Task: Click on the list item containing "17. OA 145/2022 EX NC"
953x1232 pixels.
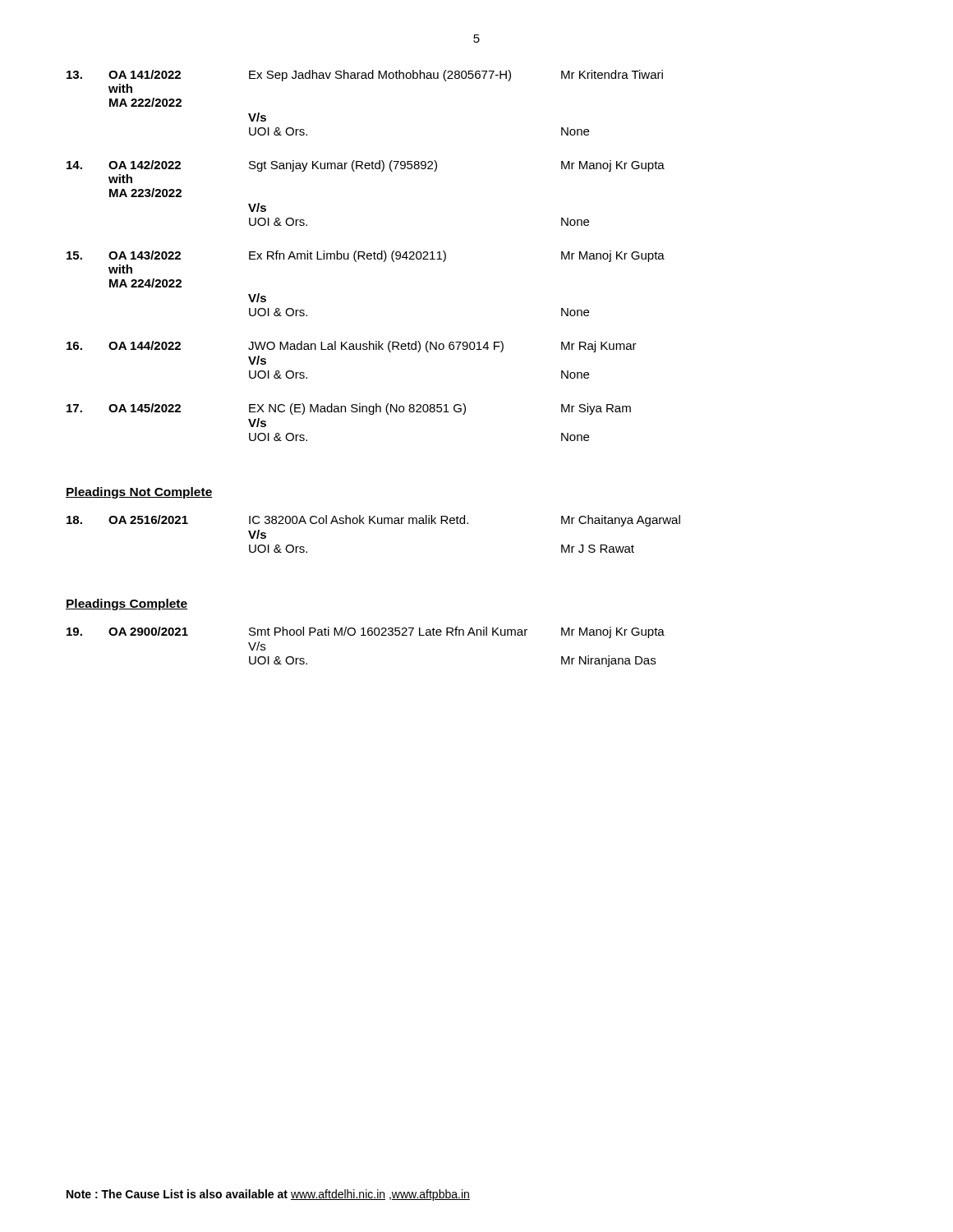Action: click(x=349, y=409)
